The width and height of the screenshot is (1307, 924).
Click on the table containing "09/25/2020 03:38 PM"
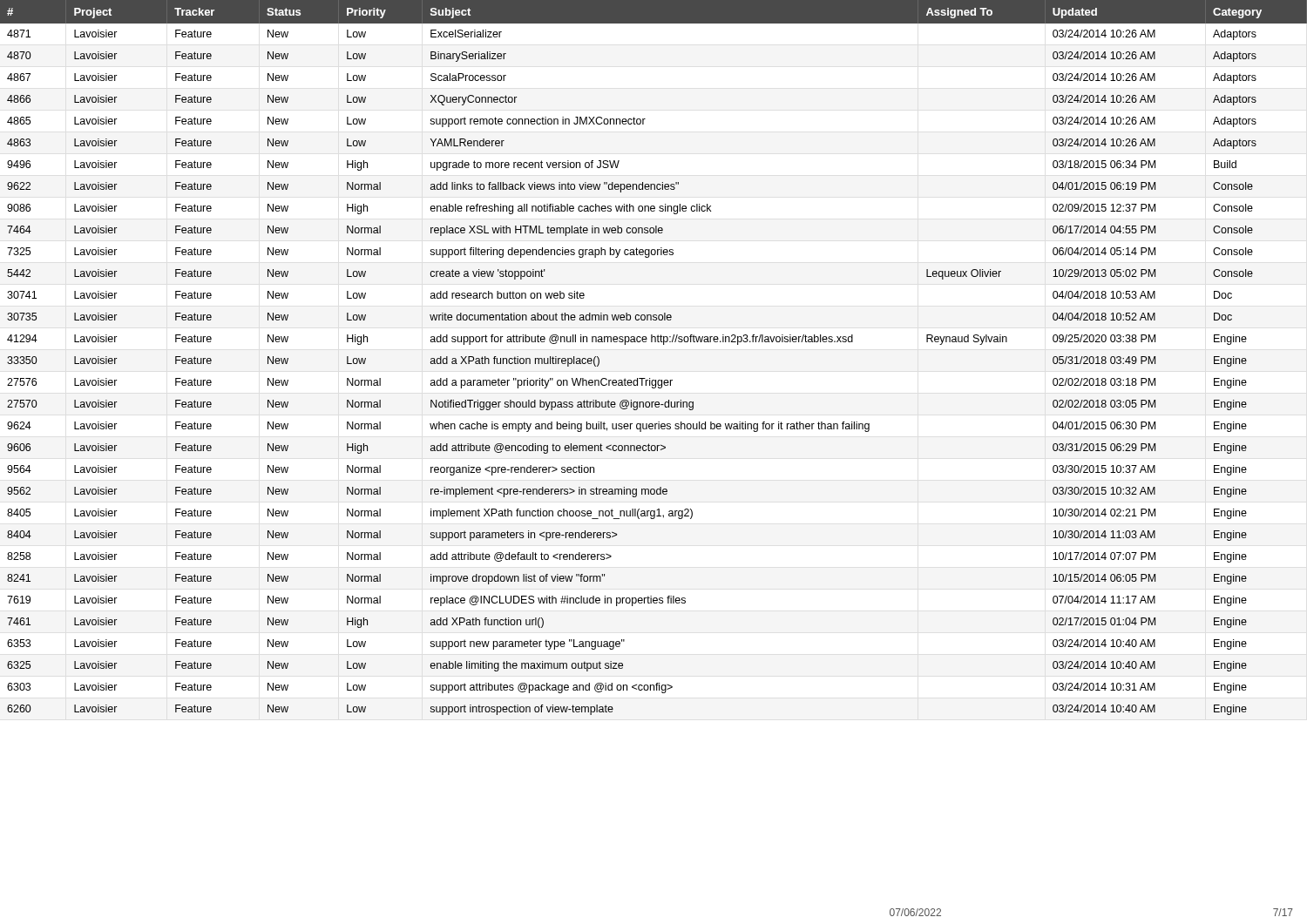point(654,360)
